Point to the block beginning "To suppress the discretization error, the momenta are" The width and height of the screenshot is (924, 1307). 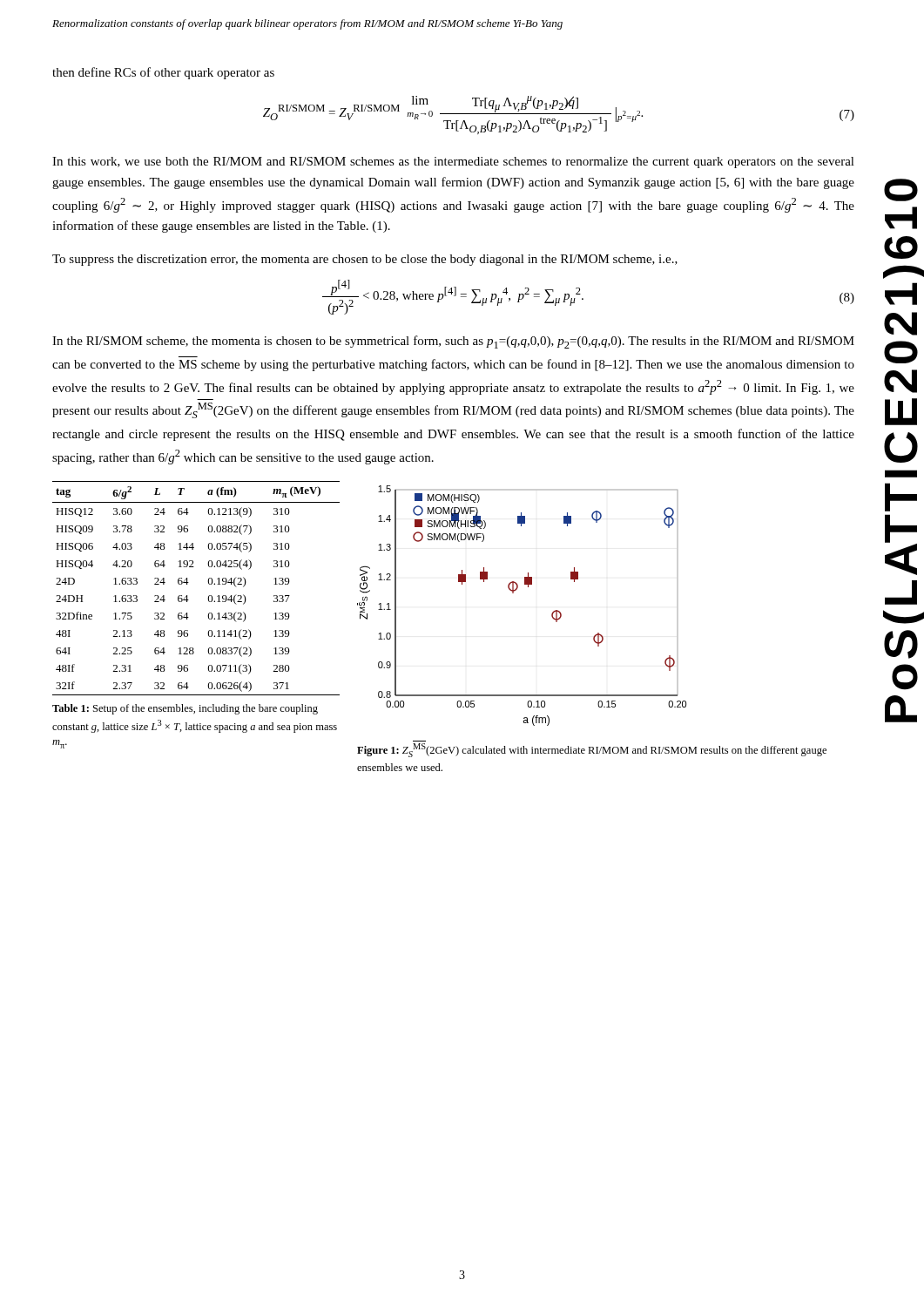[x=365, y=259]
